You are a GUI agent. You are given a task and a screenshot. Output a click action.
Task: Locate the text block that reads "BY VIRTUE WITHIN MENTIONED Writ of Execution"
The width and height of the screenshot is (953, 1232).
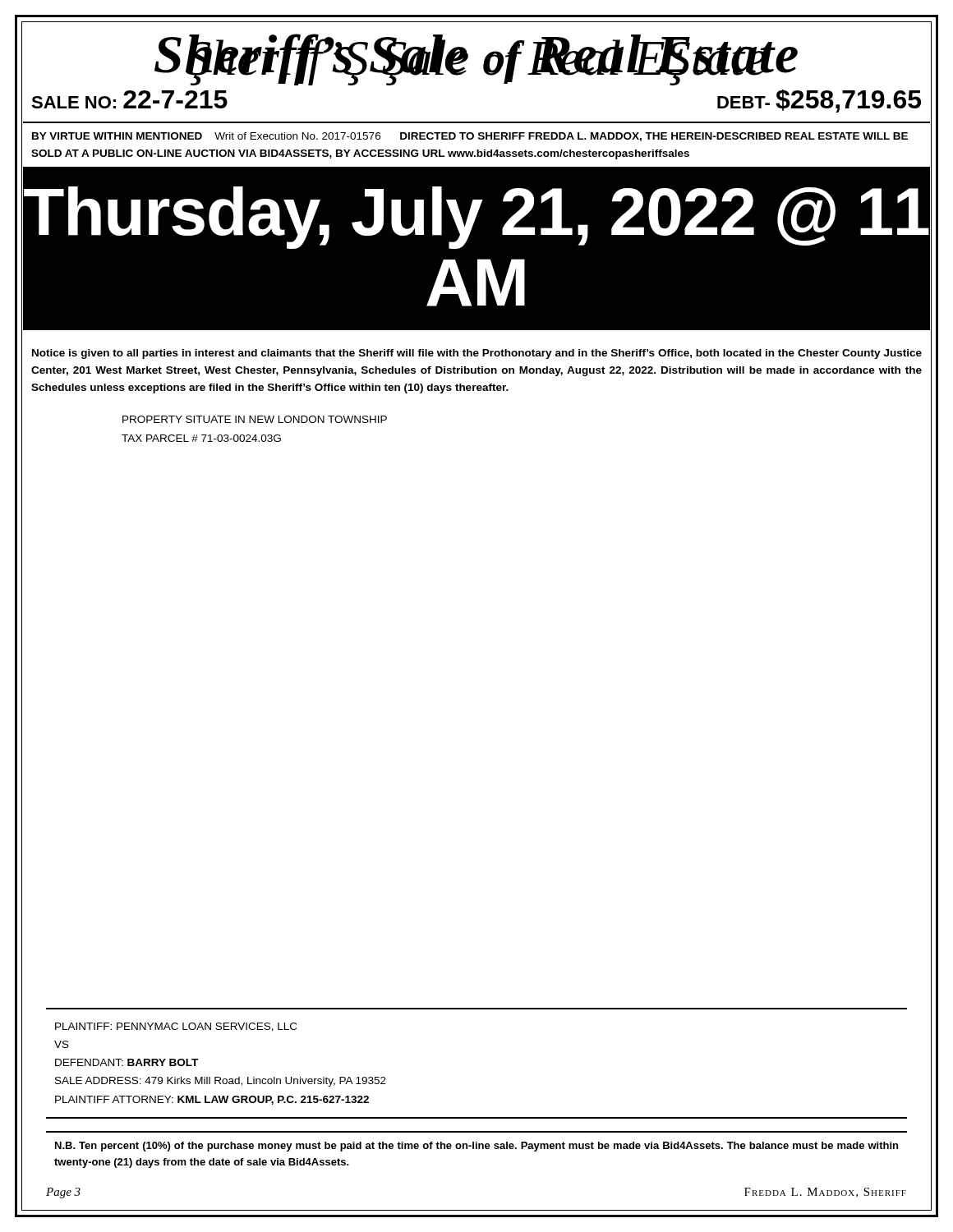(470, 145)
